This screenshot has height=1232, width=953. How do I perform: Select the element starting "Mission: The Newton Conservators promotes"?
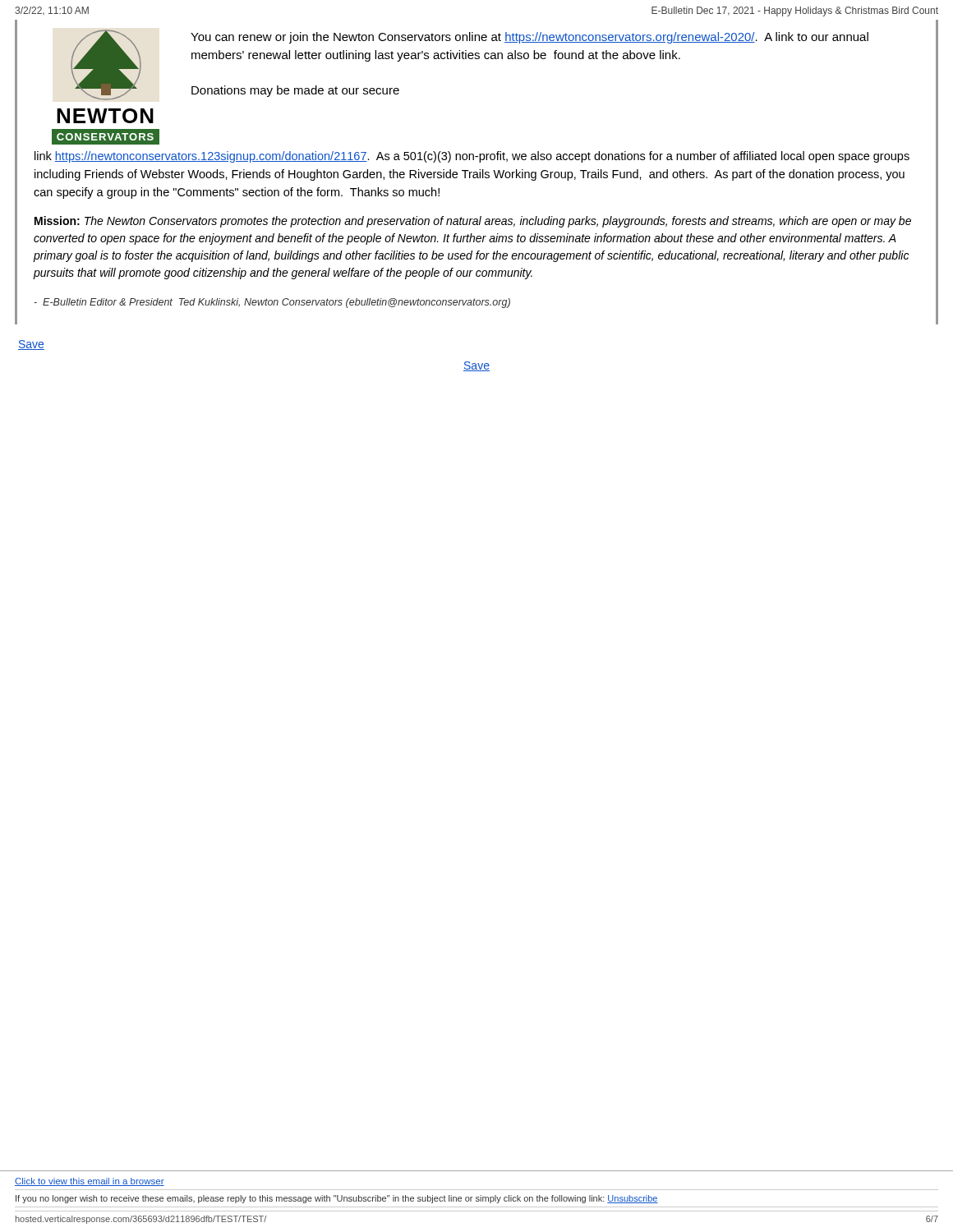[473, 247]
